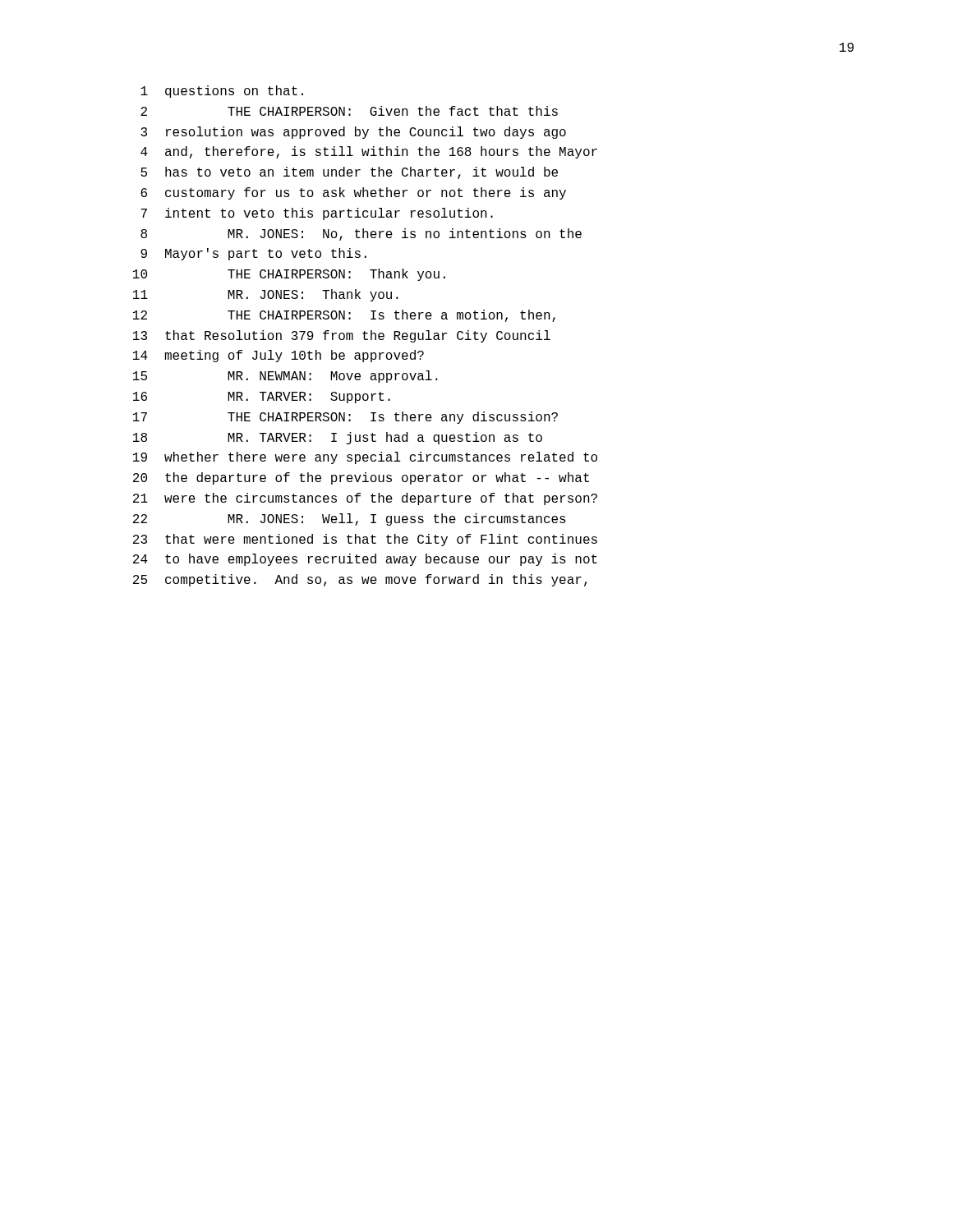Where is the passage that starts "17 THE CHAIRPERSON: Is"?

(x=476, y=418)
